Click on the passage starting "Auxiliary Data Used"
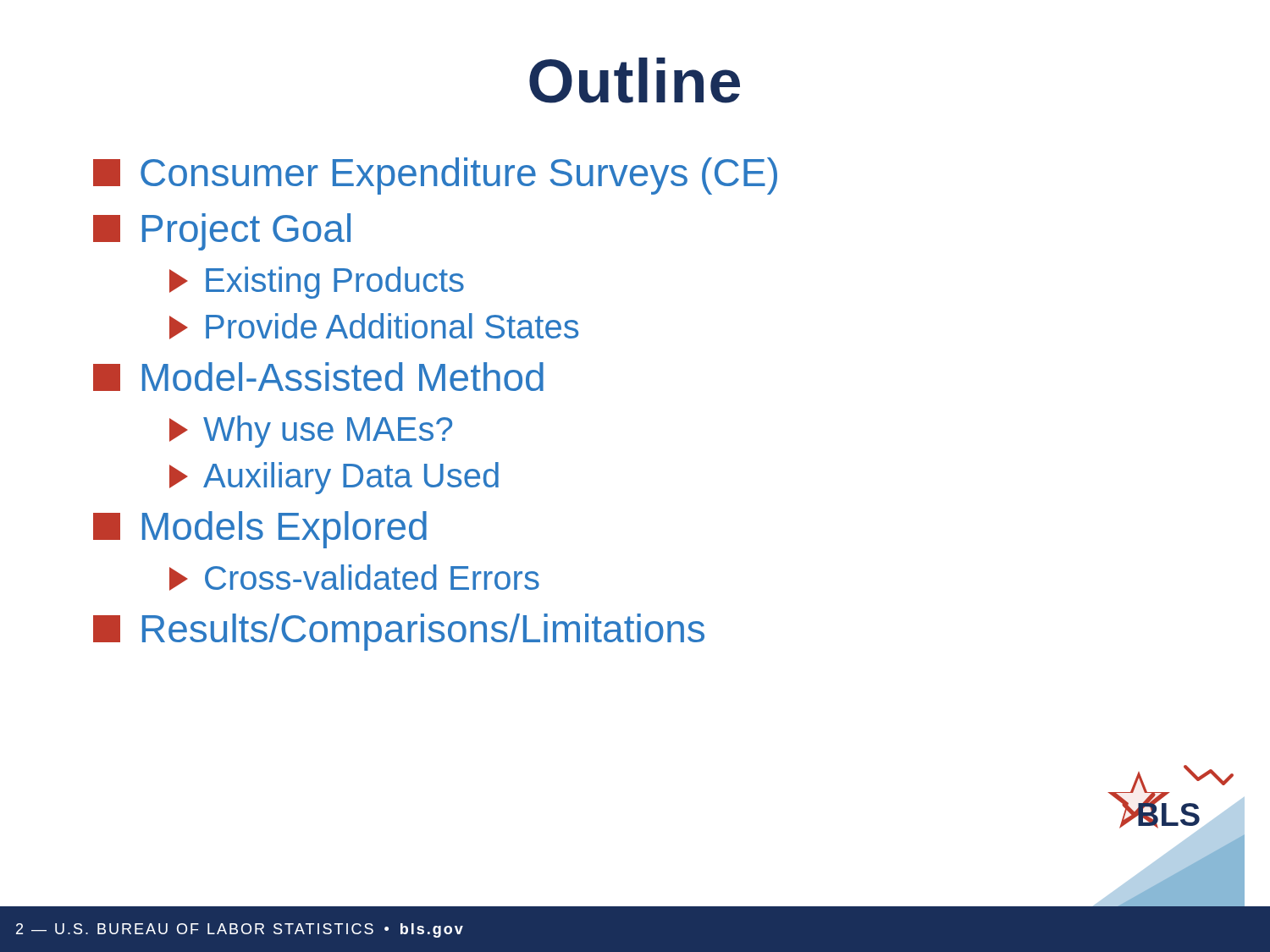This screenshot has height=952, width=1270. (335, 476)
